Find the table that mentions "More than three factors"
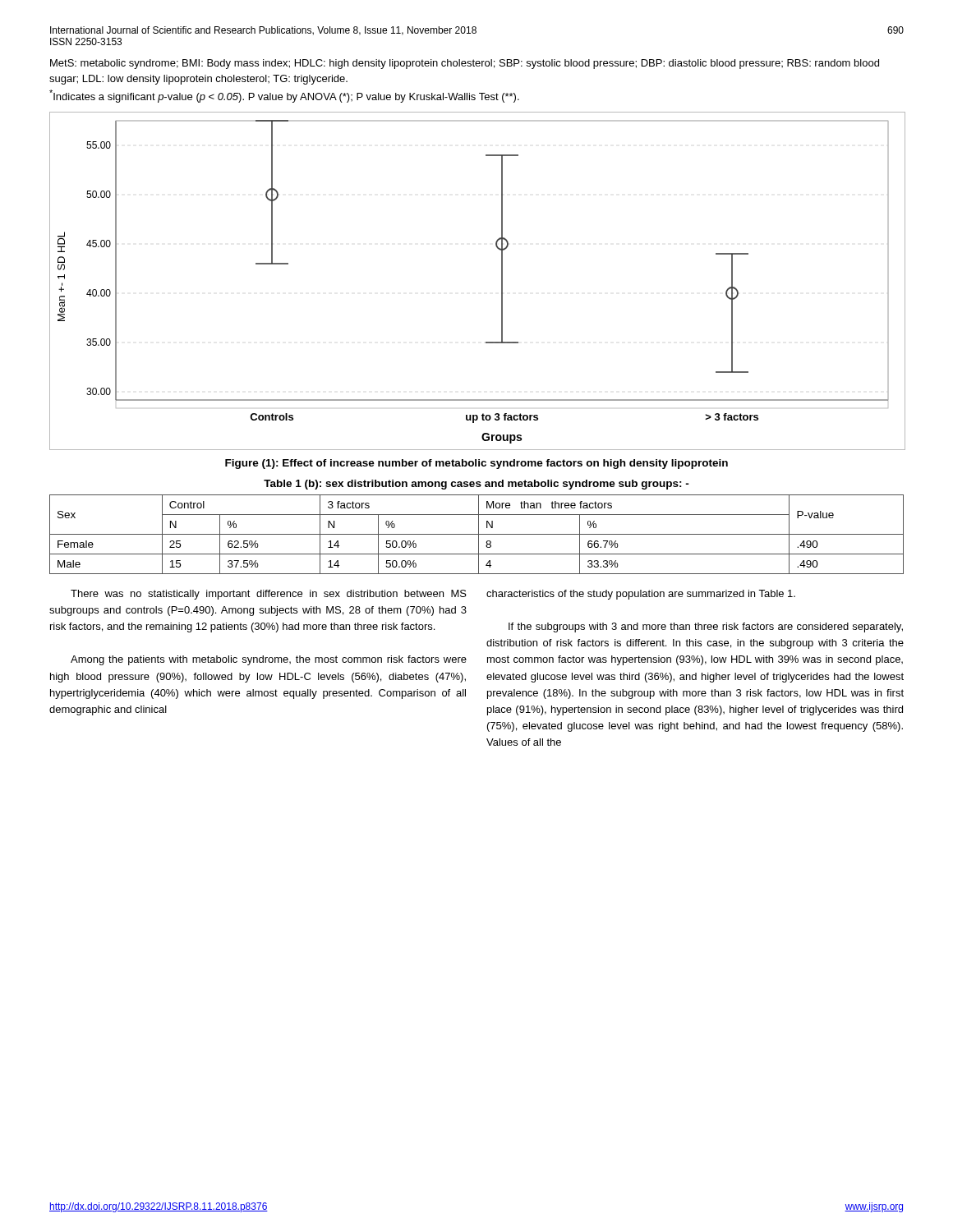The width and height of the screenshot is (953, 1232). coord(476,534)
